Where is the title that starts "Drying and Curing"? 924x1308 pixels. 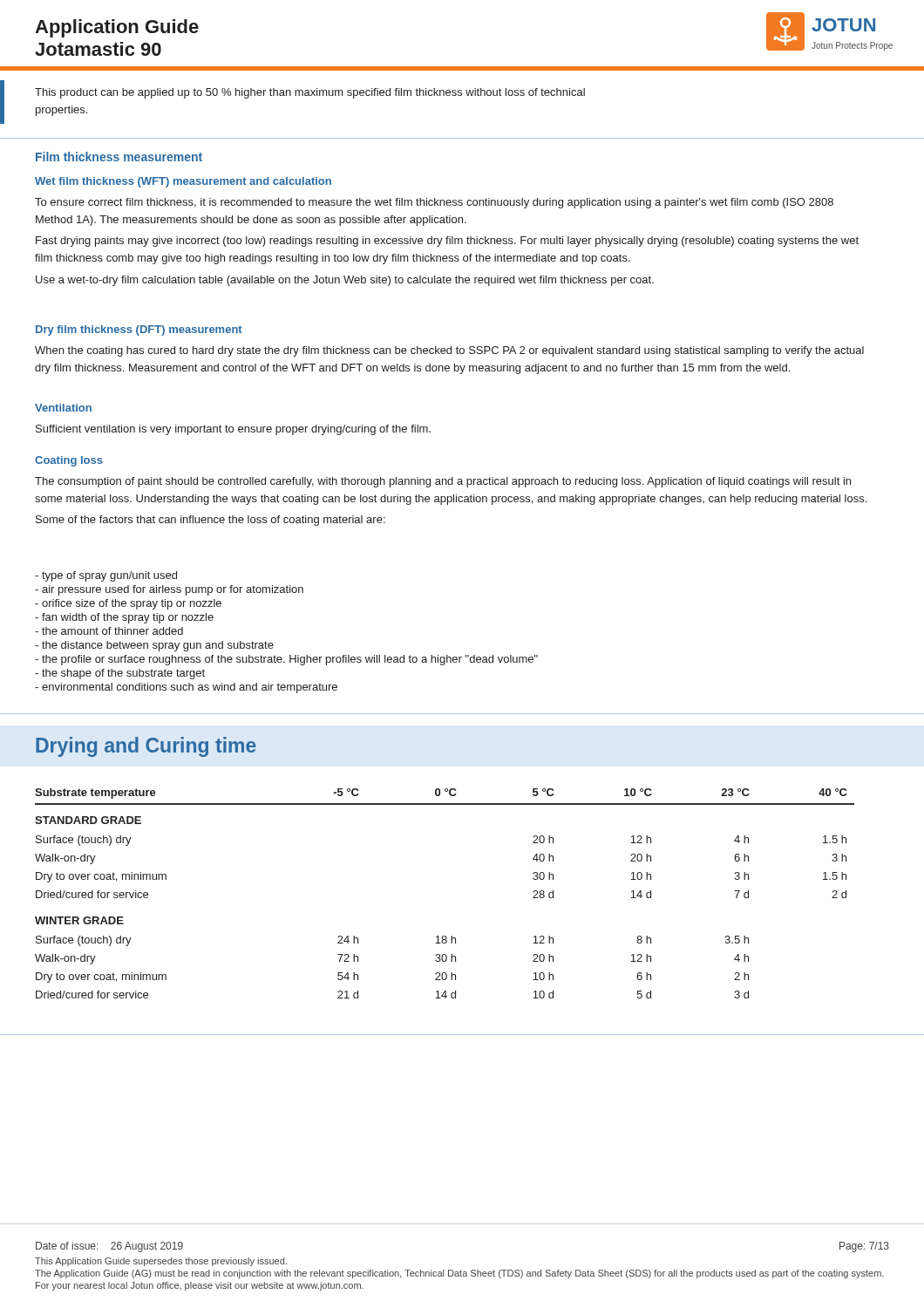click(146, 746)
